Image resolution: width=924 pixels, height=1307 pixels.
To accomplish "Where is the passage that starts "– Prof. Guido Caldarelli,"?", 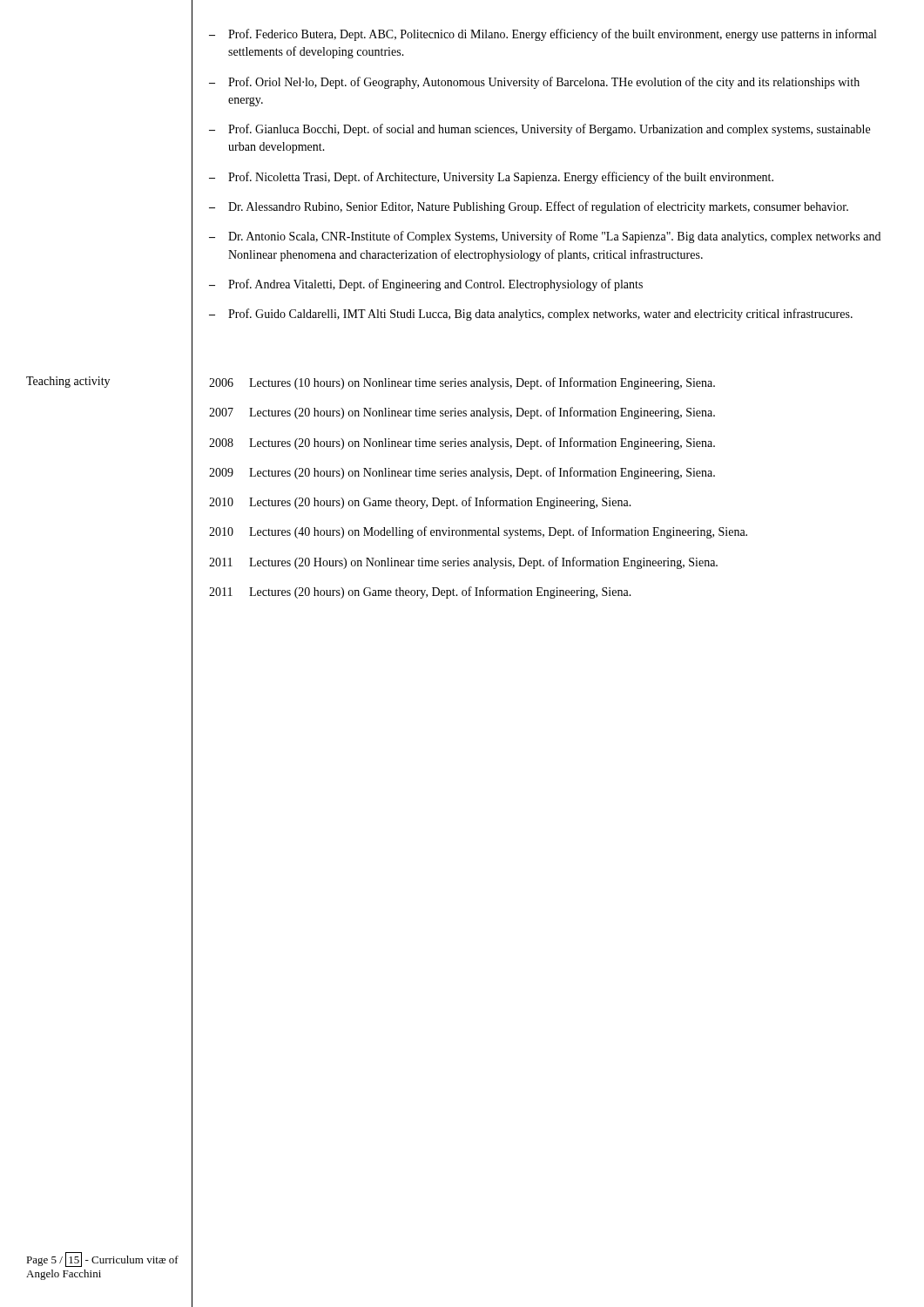I will 549,315.
